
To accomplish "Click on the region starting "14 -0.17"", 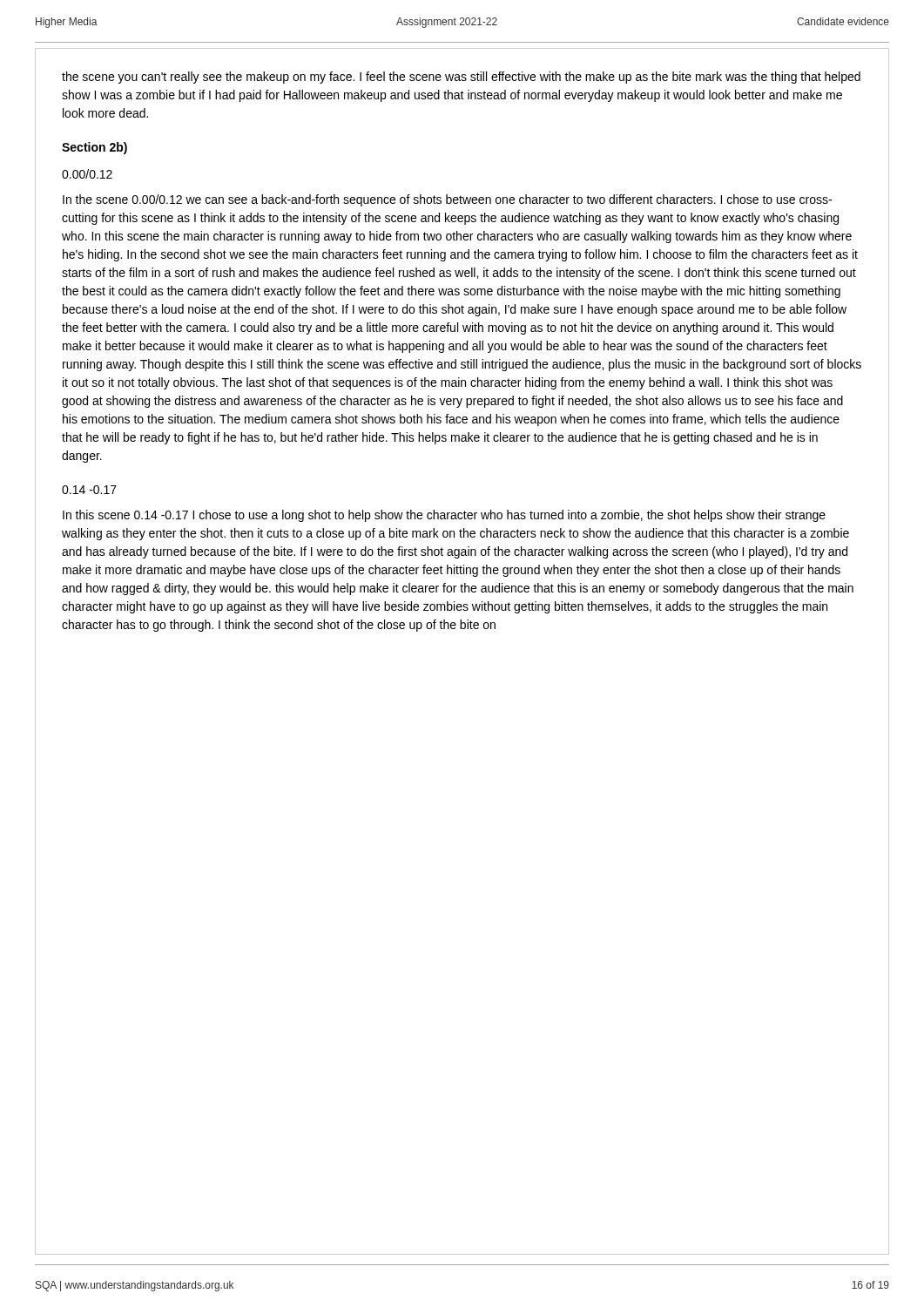I will pyautogui.click(x=89, y=490).
